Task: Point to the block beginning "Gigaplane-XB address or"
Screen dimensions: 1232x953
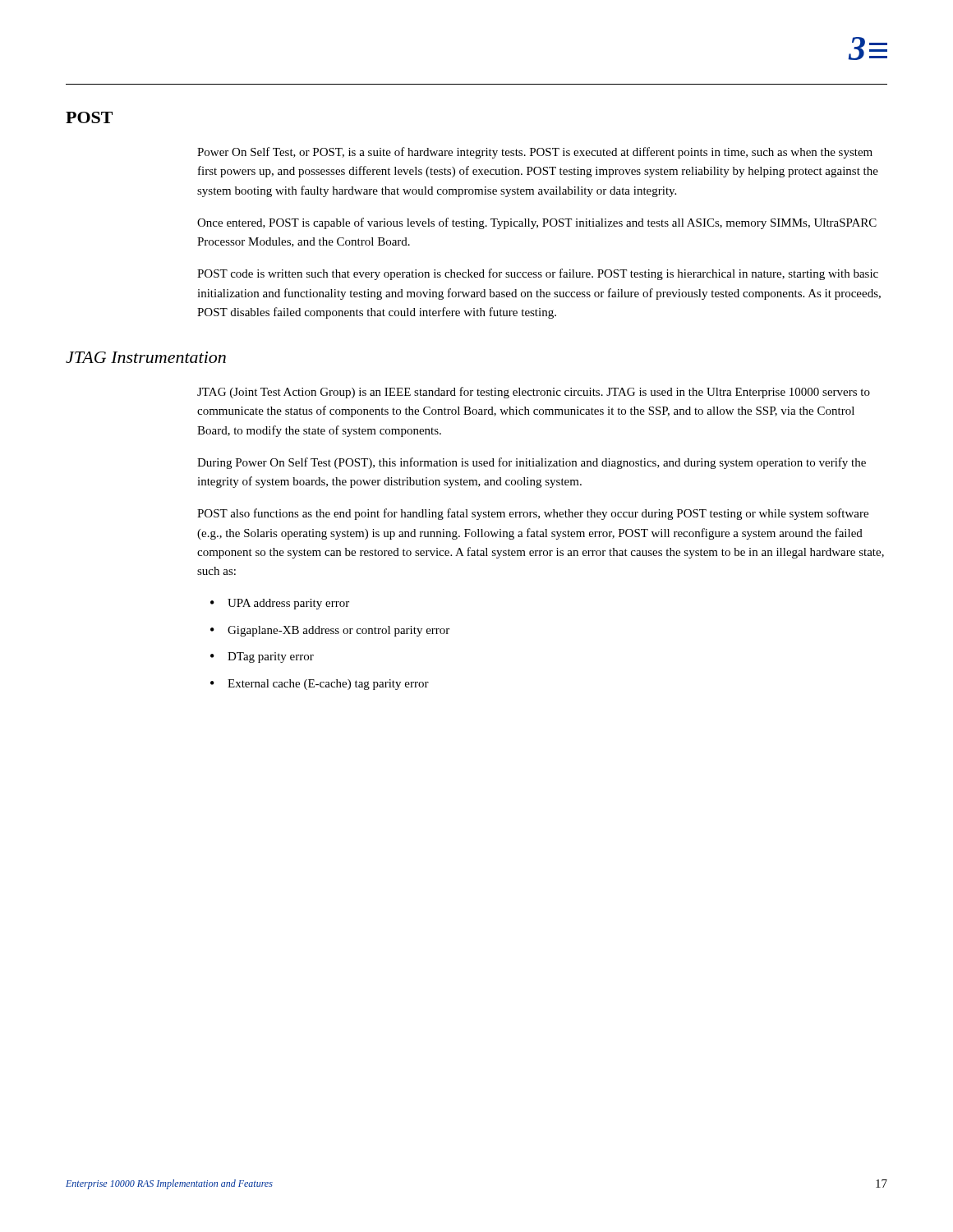Action: tap(339, 630)
